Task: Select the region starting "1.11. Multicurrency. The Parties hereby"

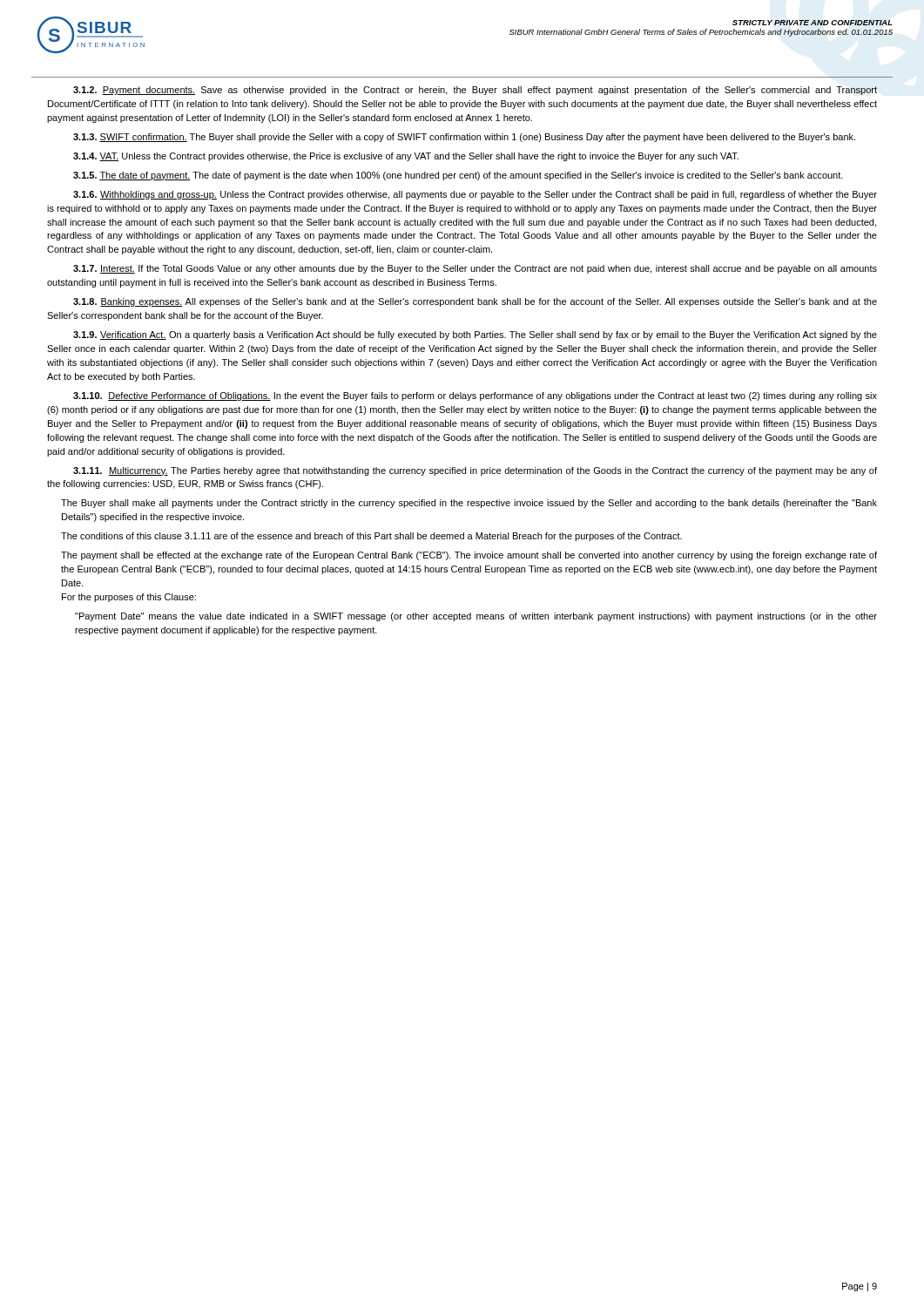Action: click(x=462, y=477)
